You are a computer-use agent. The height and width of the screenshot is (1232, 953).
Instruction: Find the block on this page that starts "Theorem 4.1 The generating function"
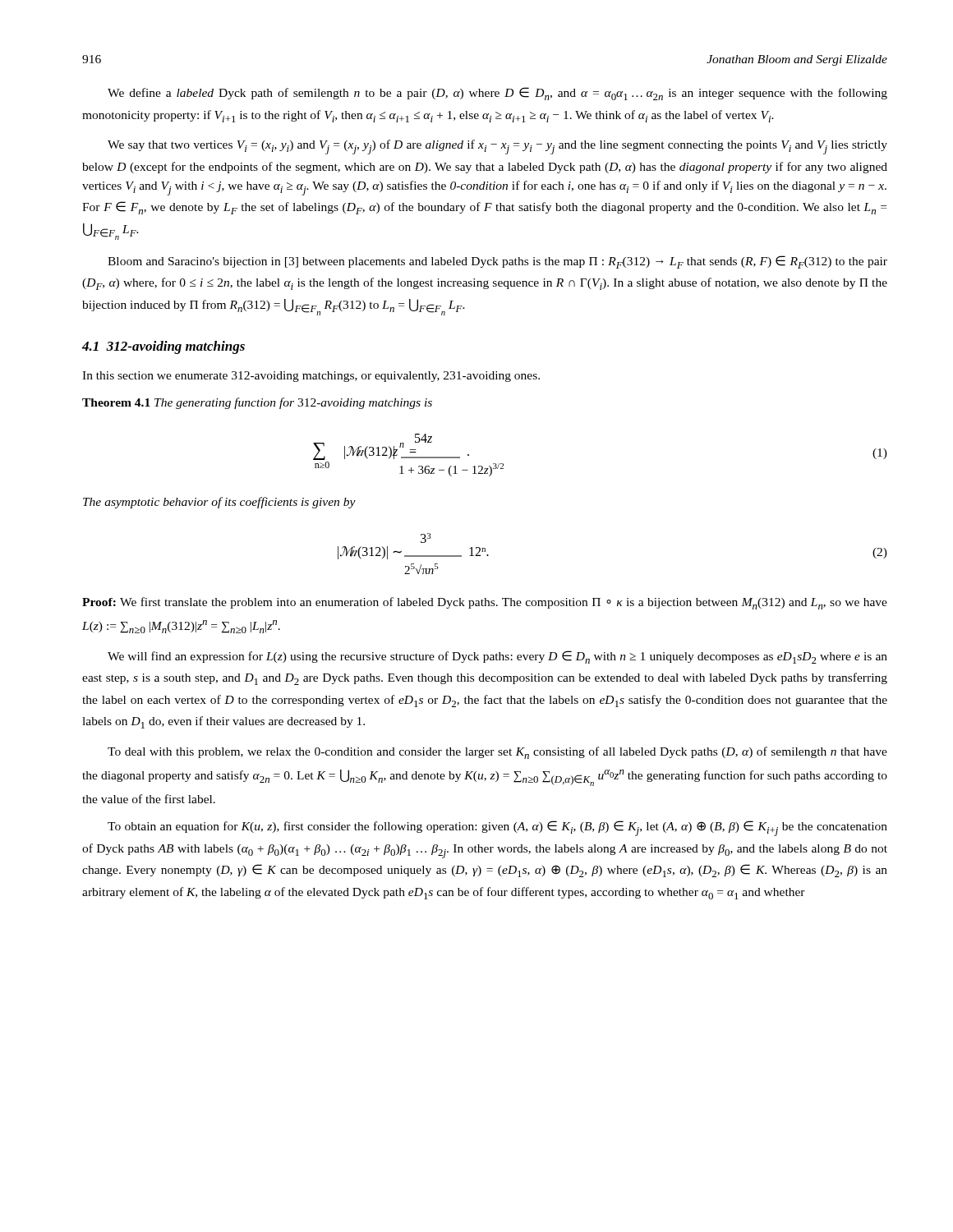pyautogui.click(x=257, y=402)
